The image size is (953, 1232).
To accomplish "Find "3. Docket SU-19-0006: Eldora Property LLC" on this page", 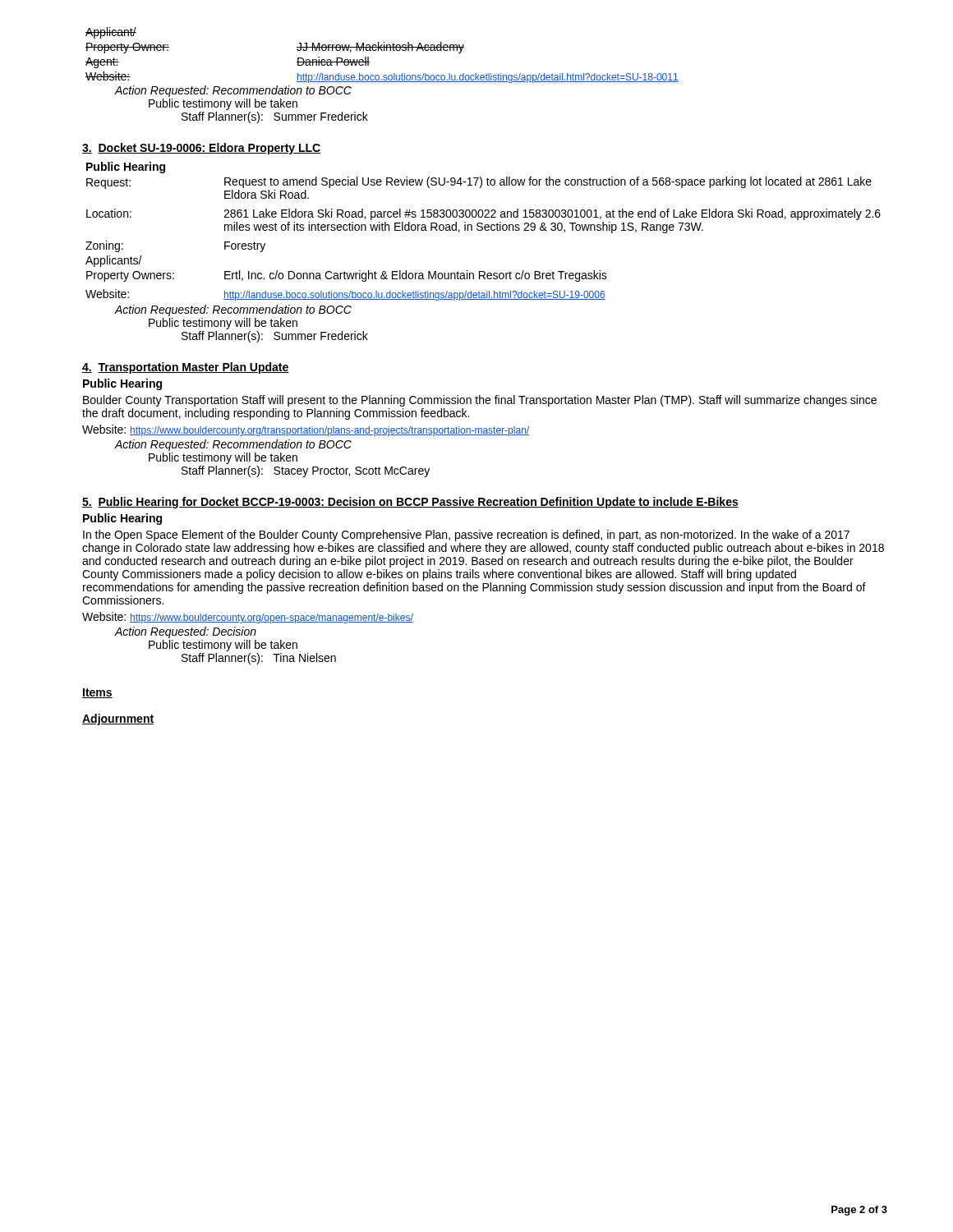I will [201, 148].
